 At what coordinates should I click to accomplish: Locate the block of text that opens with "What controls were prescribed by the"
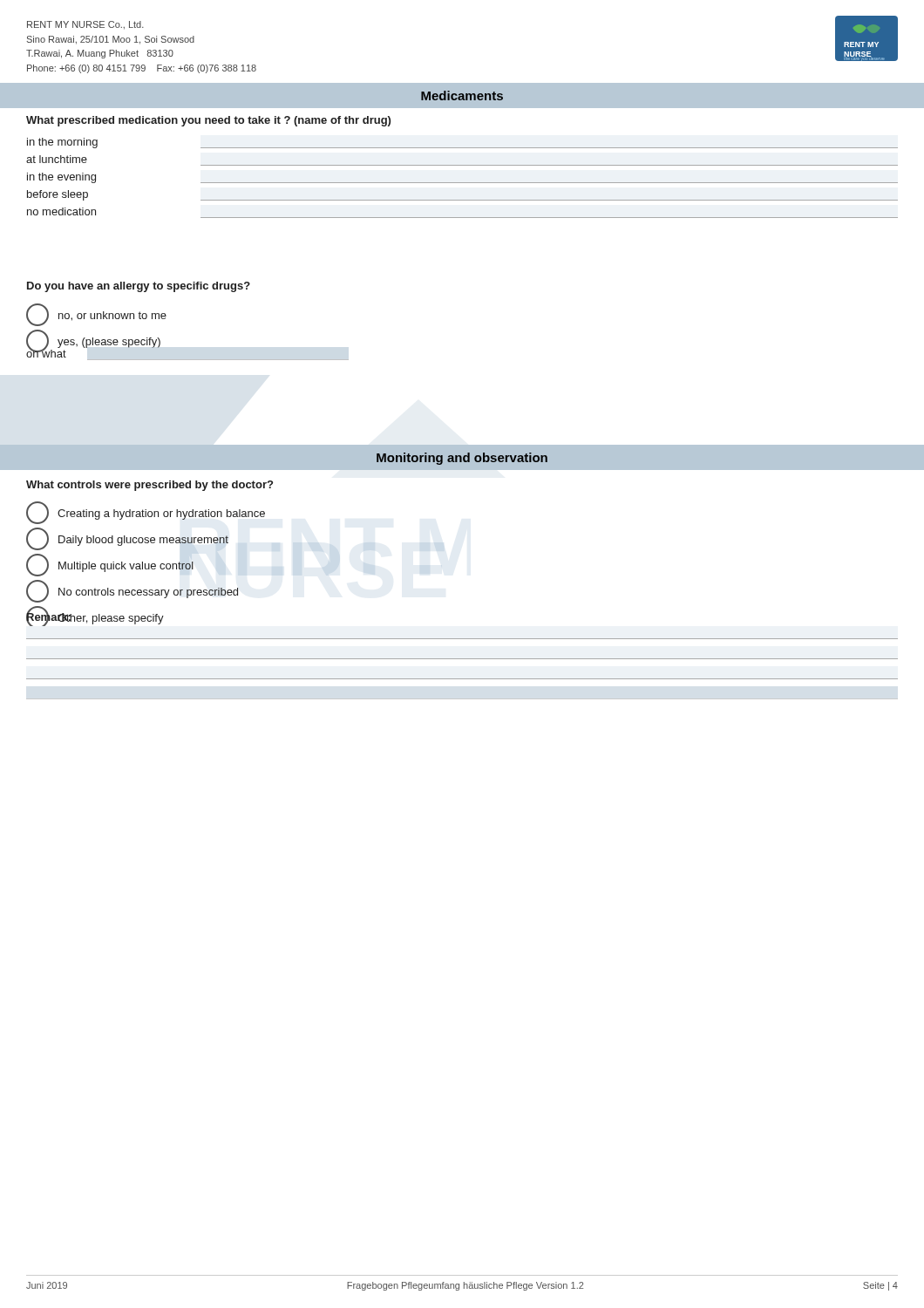coord(150,484)
